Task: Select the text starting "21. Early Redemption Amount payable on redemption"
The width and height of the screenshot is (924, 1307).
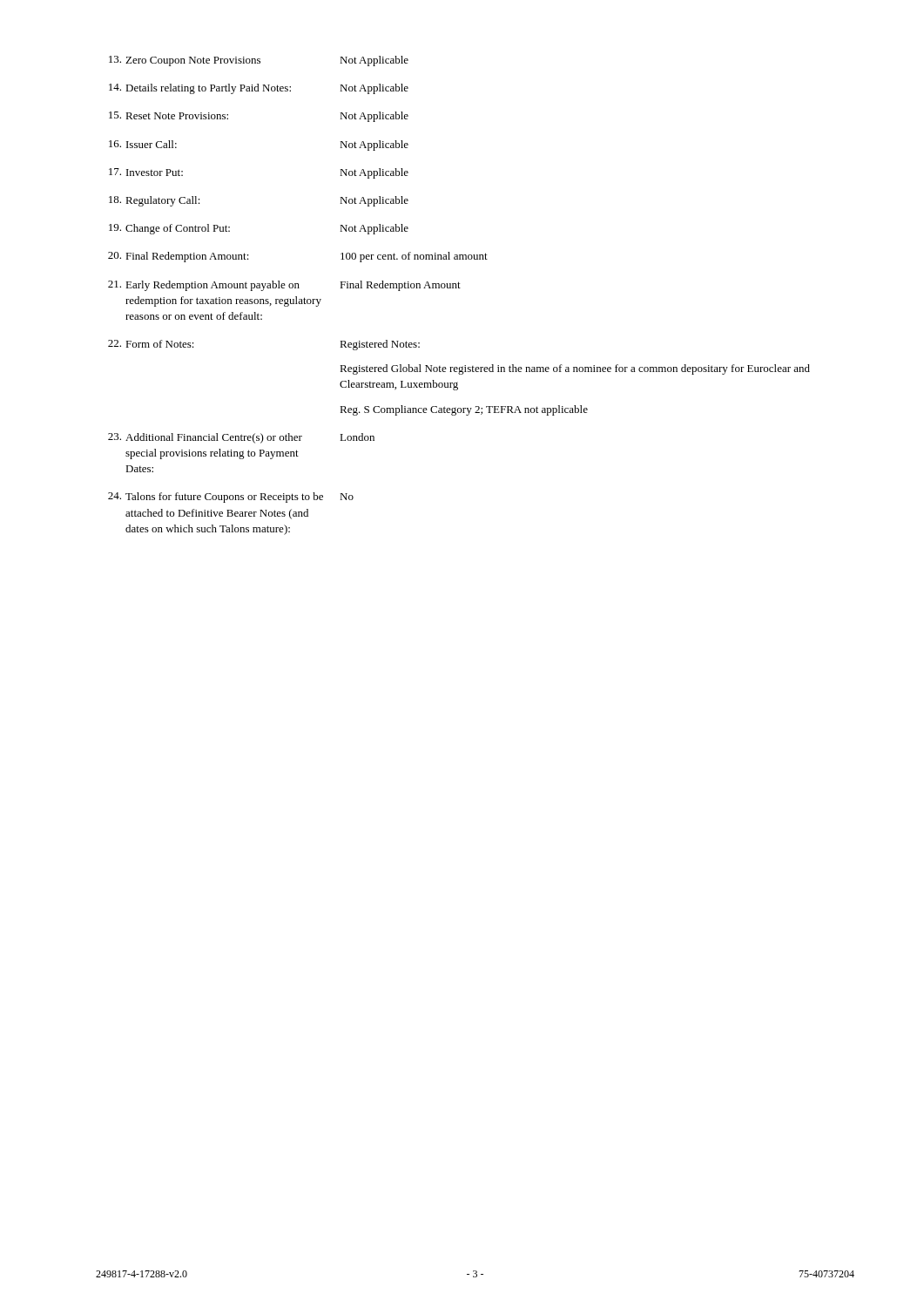Action: click(x=284, y=286)
